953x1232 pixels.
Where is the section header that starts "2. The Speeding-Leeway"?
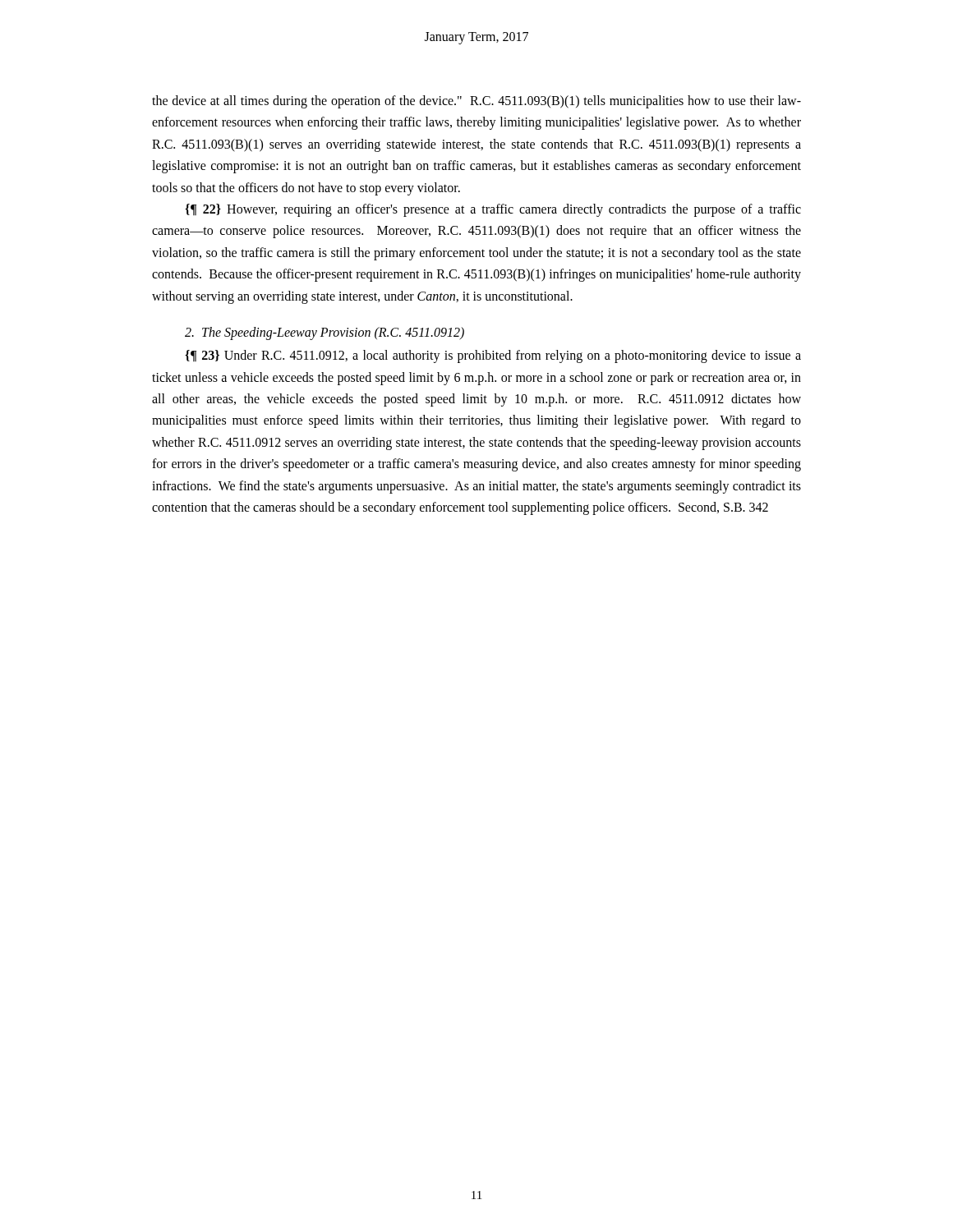[x=325, y=333]
